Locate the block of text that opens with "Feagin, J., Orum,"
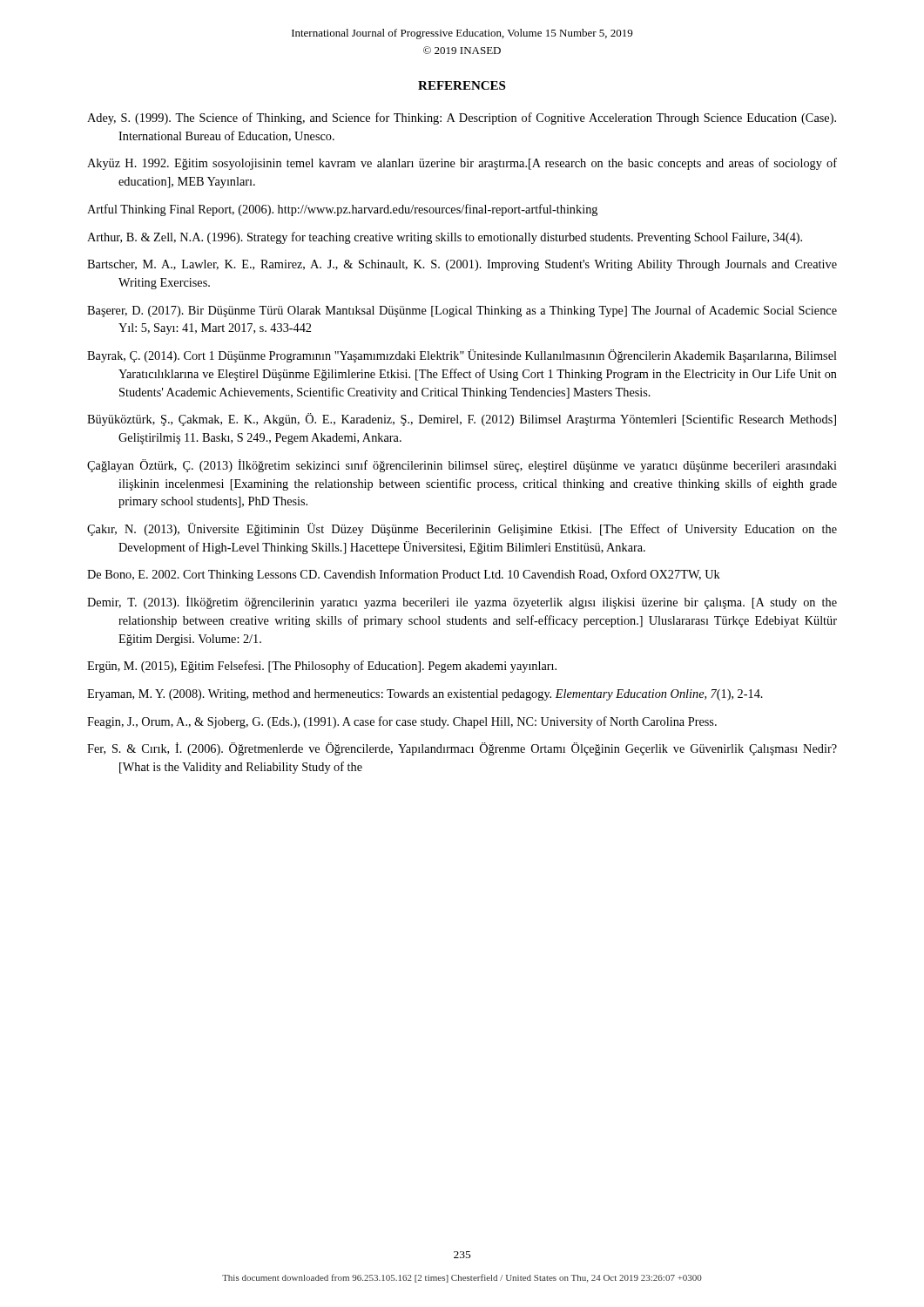This screenshot has height=1307, width=924. [462, 721]
